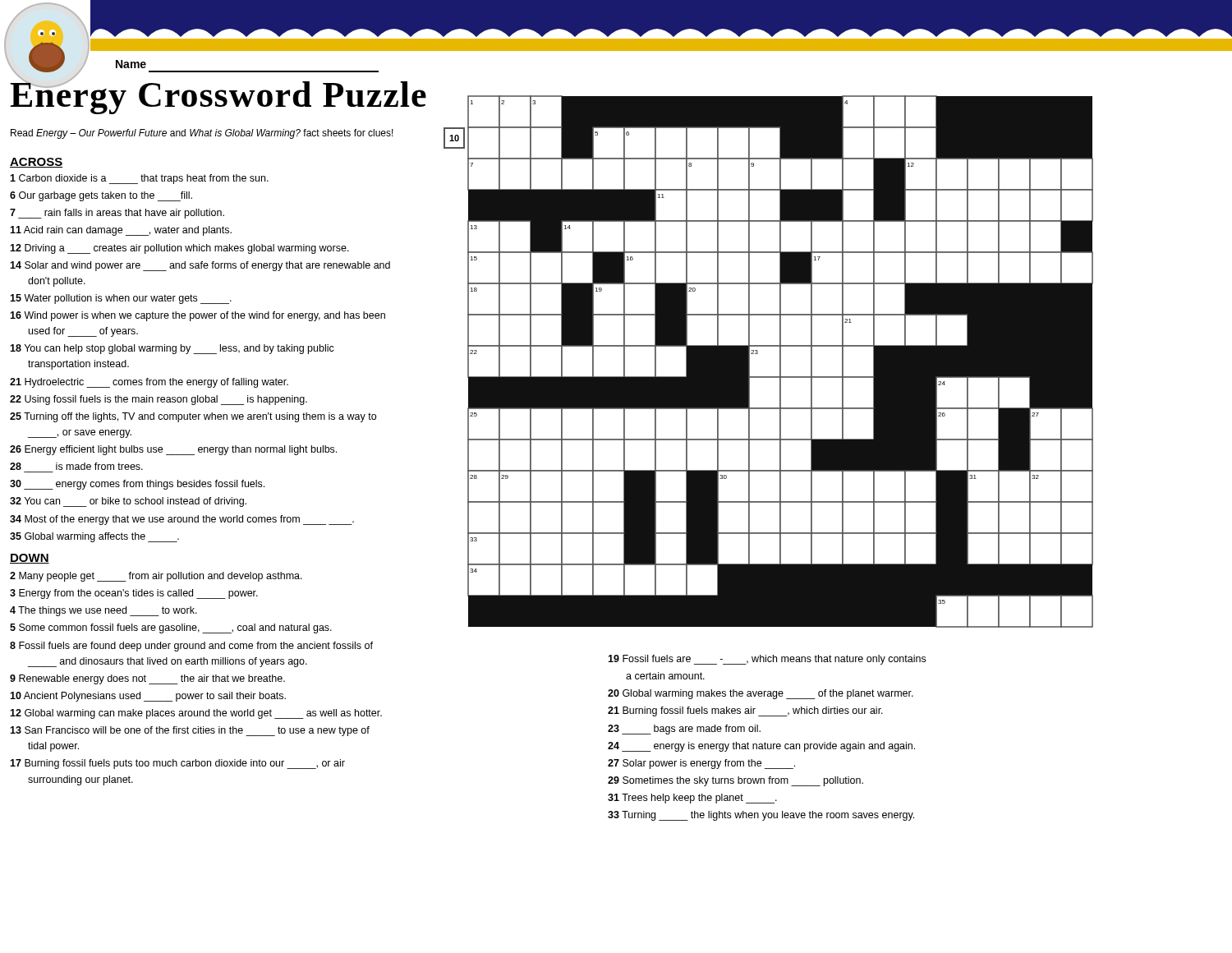Click the passage that begins "32 You can ____ or bike"
This screenshot has width=1232, height=953.
click(129, 501)
